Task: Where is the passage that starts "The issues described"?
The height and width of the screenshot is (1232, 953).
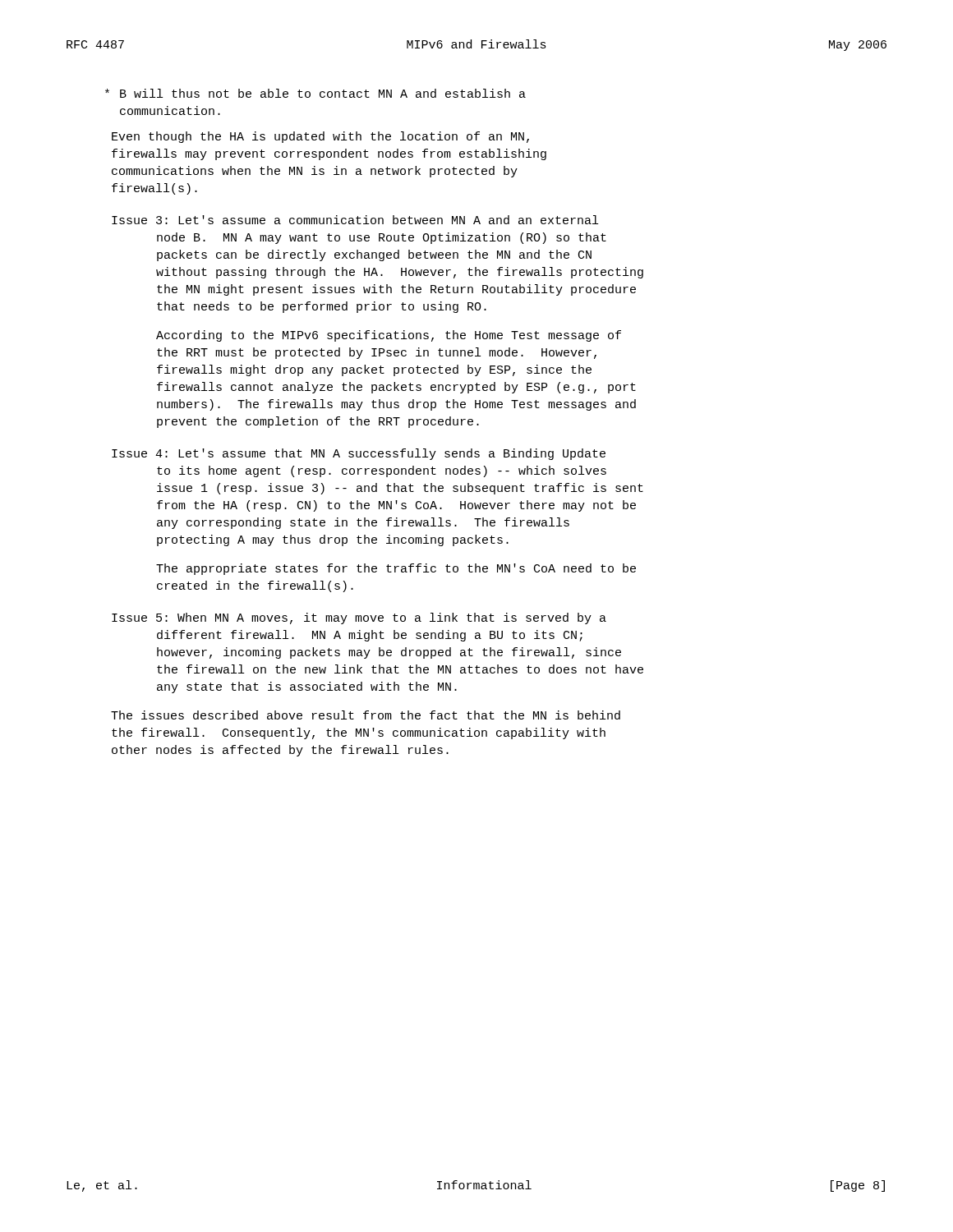Action: coord(366,734)
